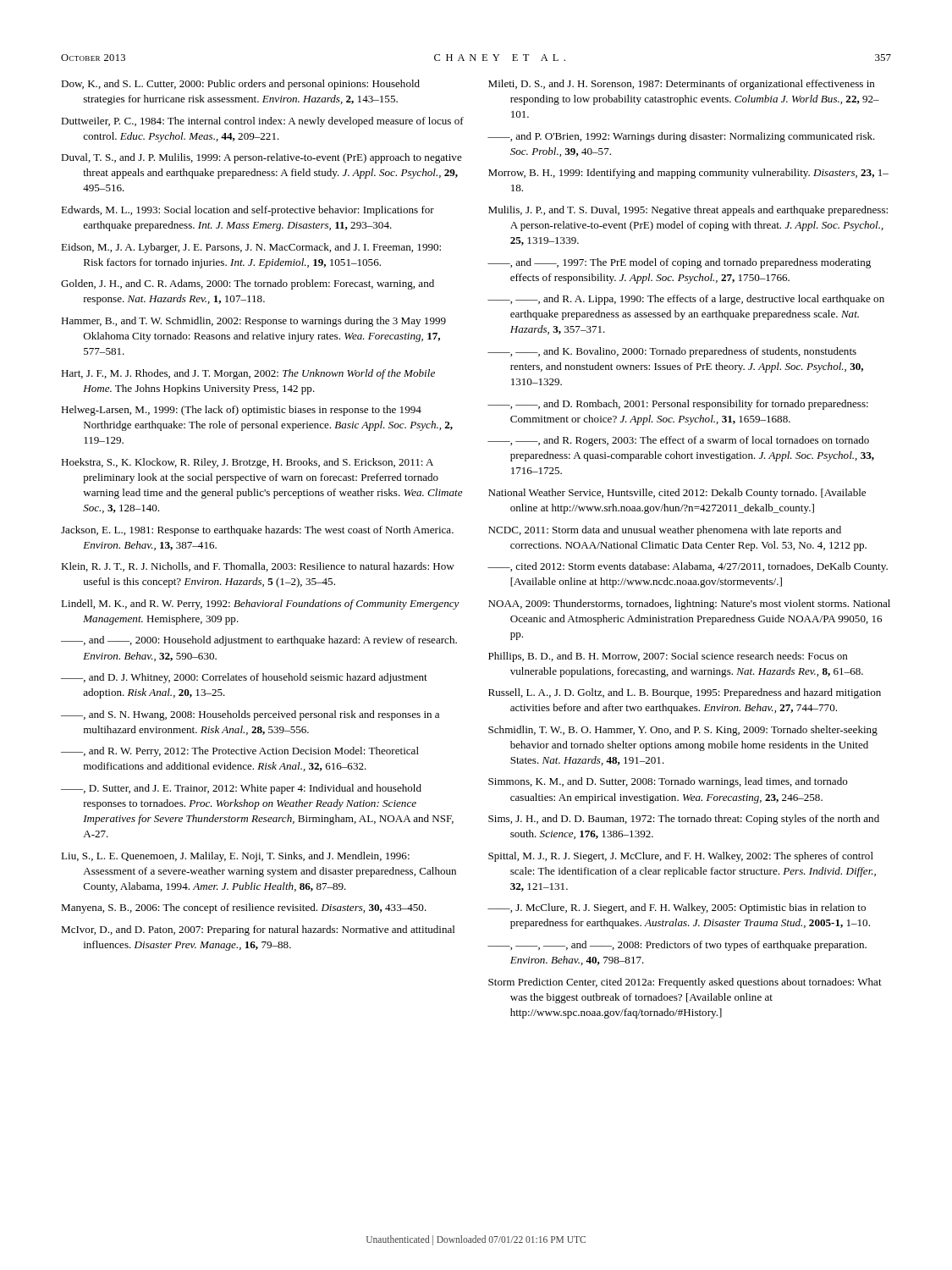
Task: Locate the list item that reads "Phillips, B. D.,"
Action: pos(676,663)
